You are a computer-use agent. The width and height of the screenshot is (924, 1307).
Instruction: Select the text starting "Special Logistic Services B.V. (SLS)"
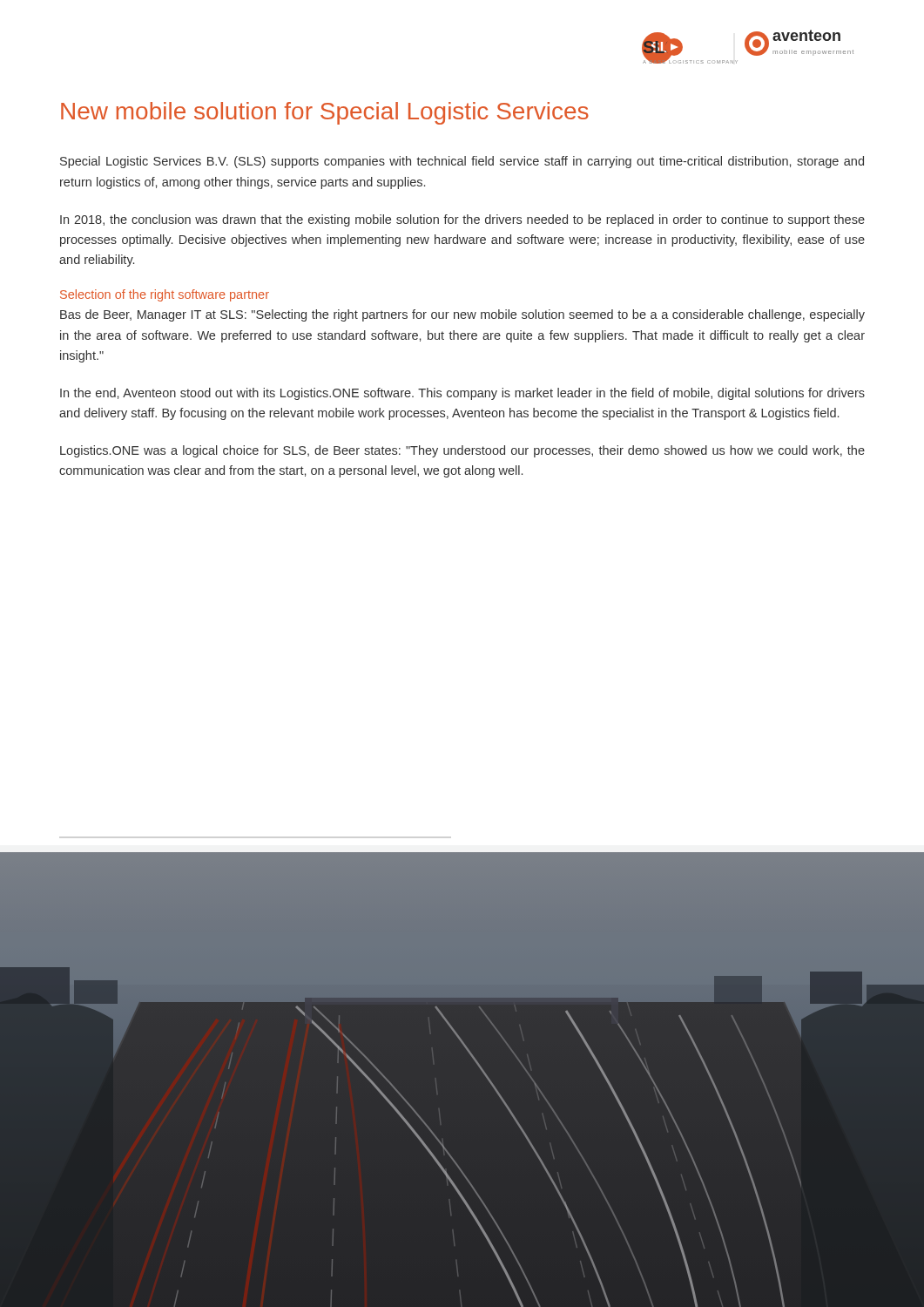click(x=462, y=172)
